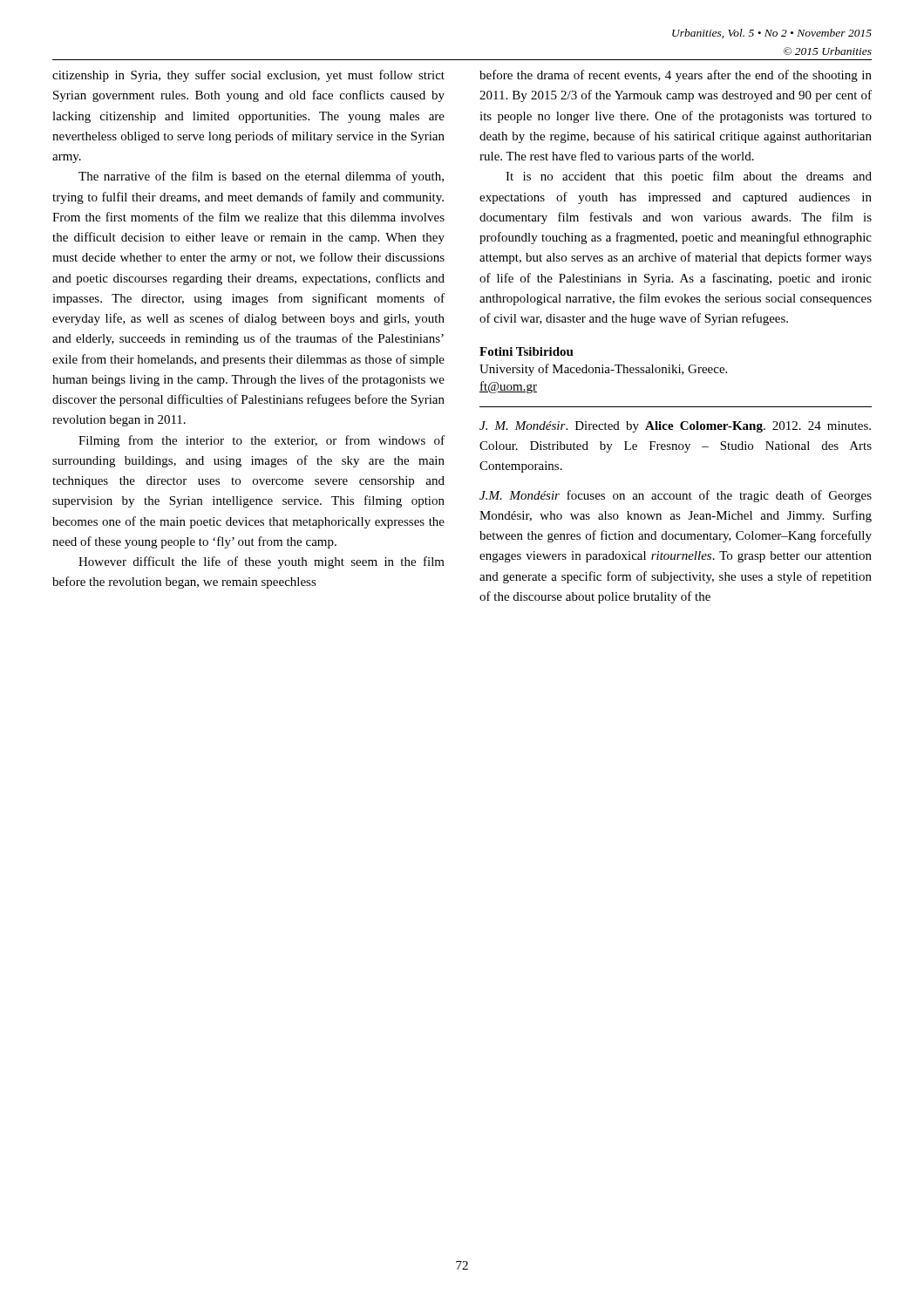Image resolution: width=924 pixels, height=1308 pixels.
Task: Navigate to the text block starting "J. M. Mondésir. Directed by"
Action: [x=676, y=511]
